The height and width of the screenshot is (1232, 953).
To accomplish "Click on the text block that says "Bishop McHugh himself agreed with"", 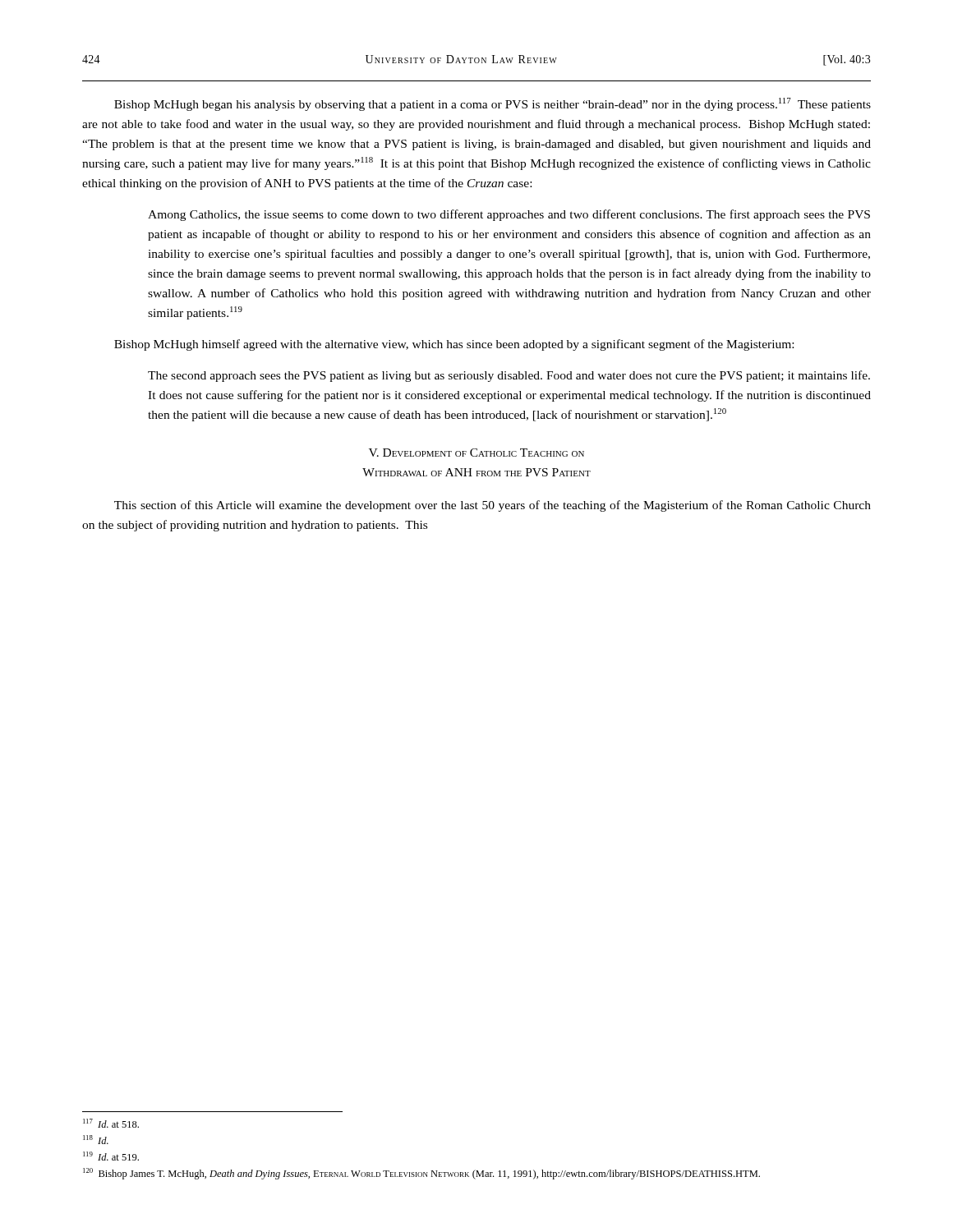I will click(476, 344).
